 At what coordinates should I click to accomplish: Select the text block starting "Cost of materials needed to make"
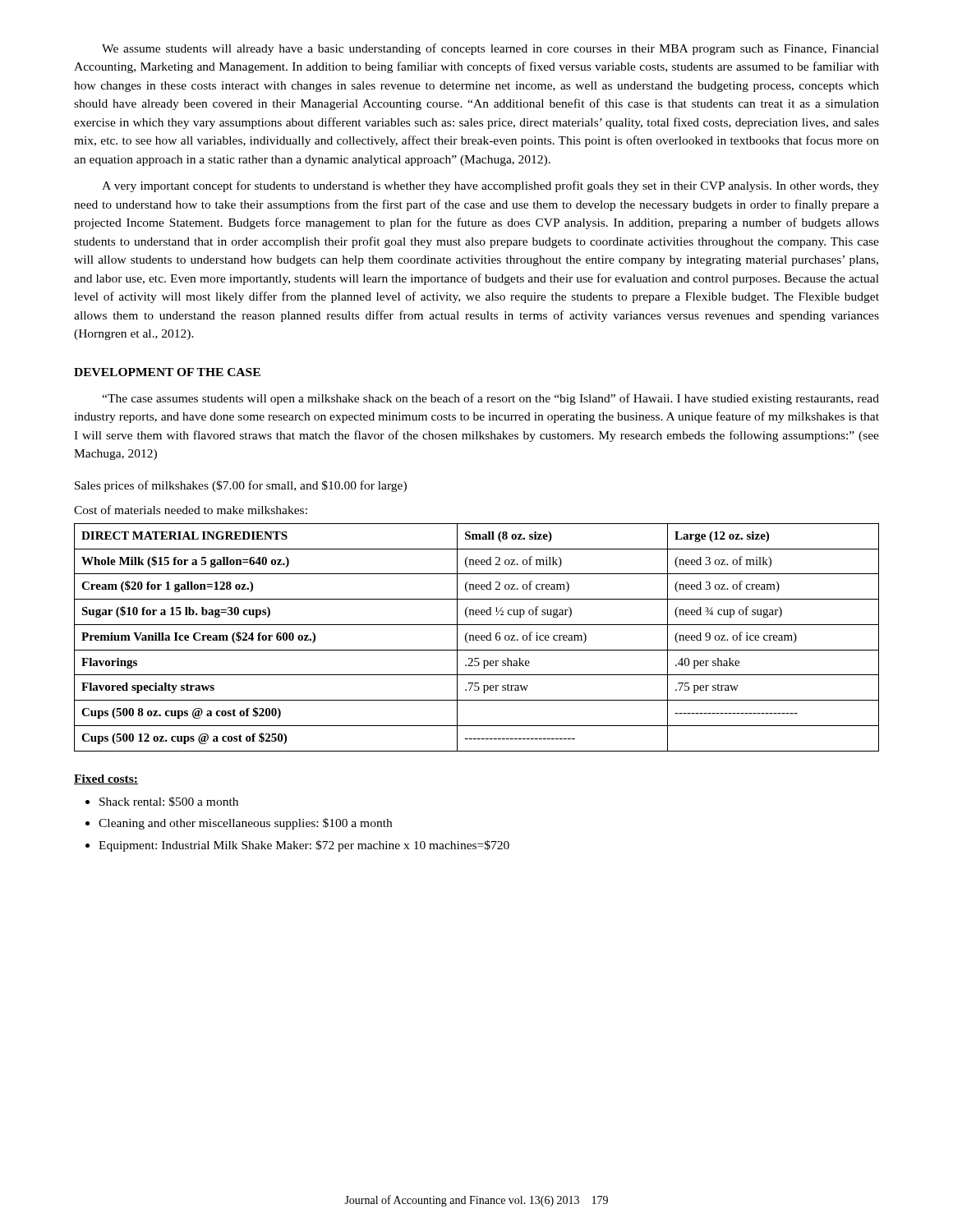point(191,510)
